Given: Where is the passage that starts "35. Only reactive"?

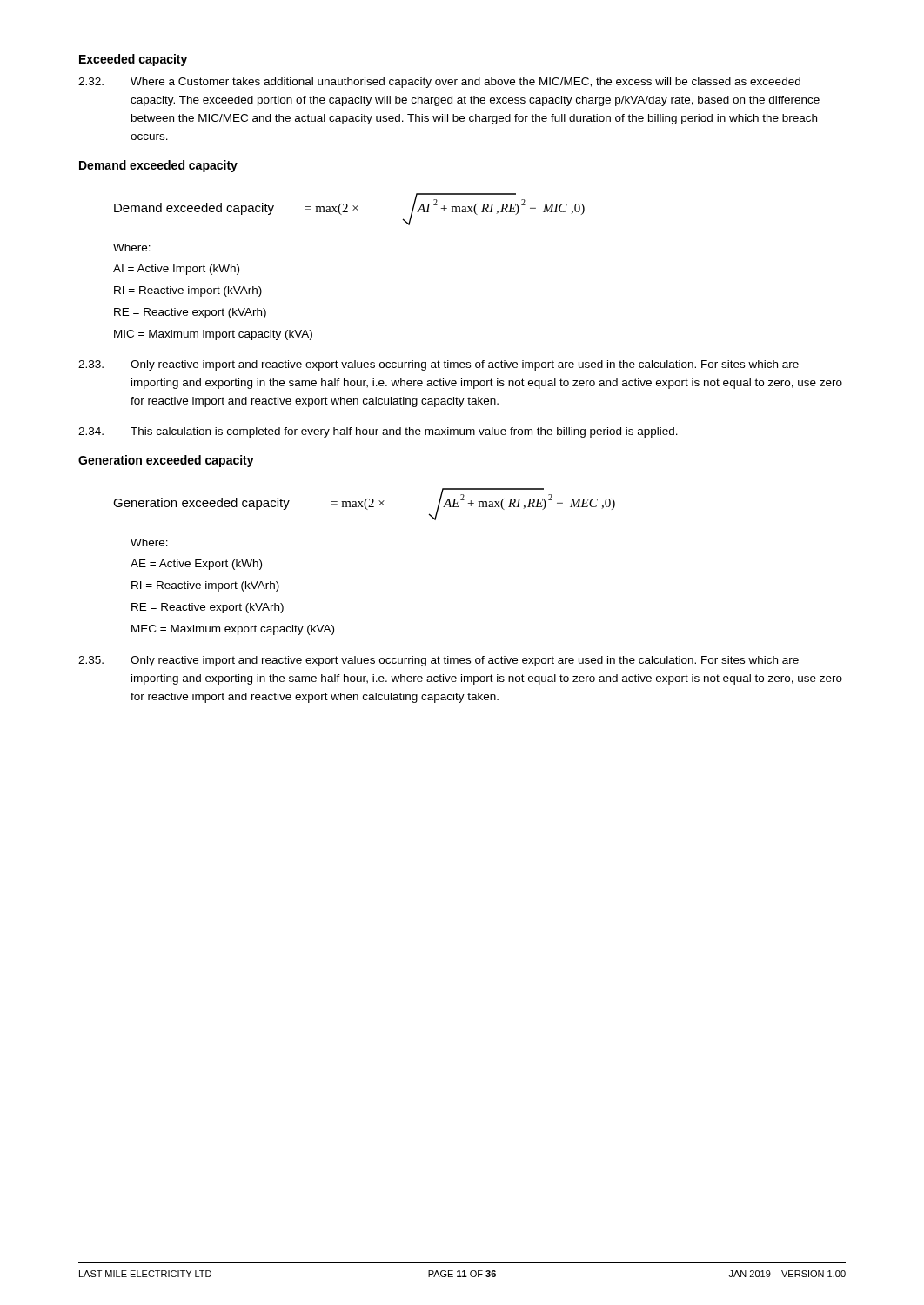Looking at the screenshot, I should [x=462, y=679].
